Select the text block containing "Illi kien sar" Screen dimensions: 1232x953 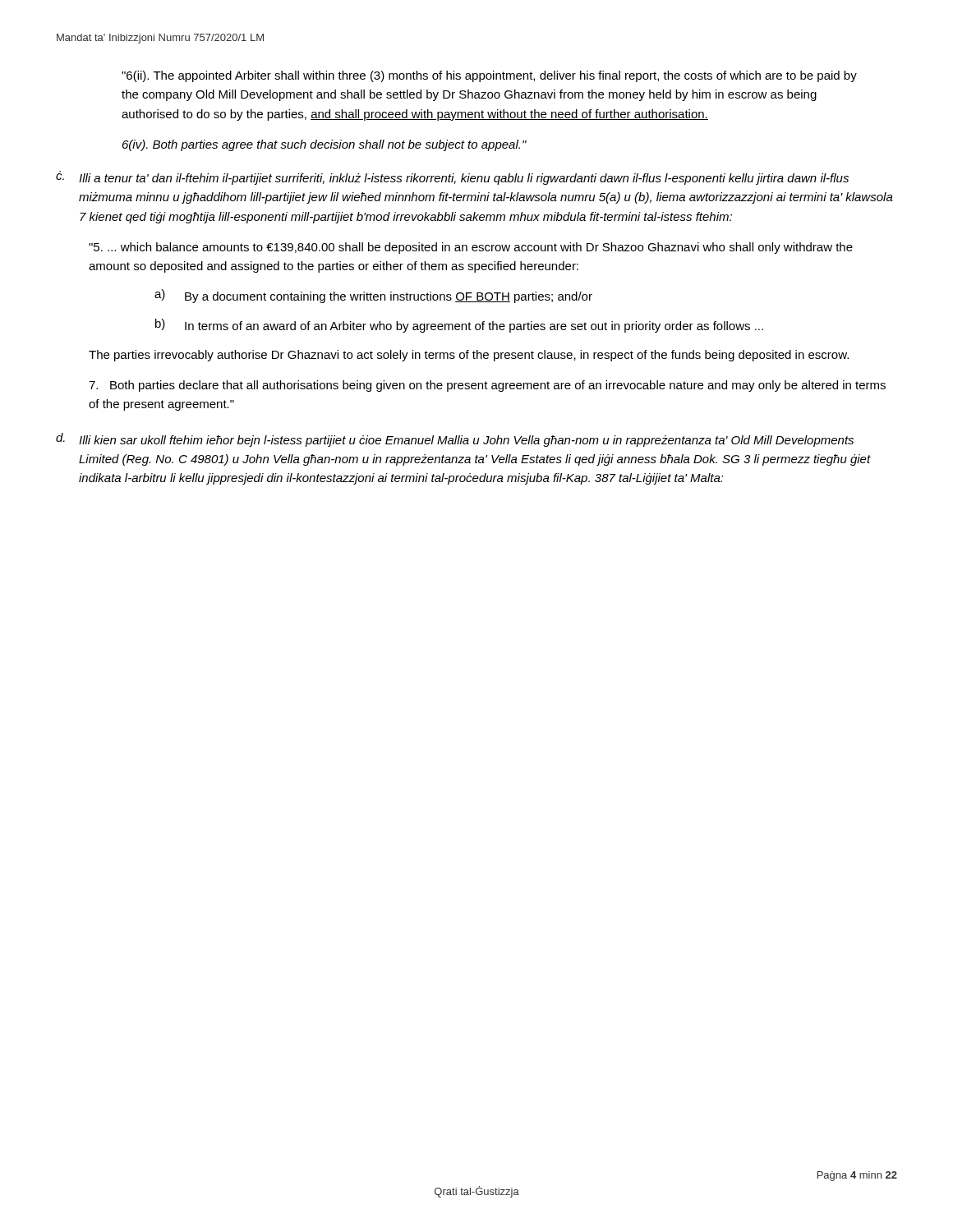coord(488,459)
